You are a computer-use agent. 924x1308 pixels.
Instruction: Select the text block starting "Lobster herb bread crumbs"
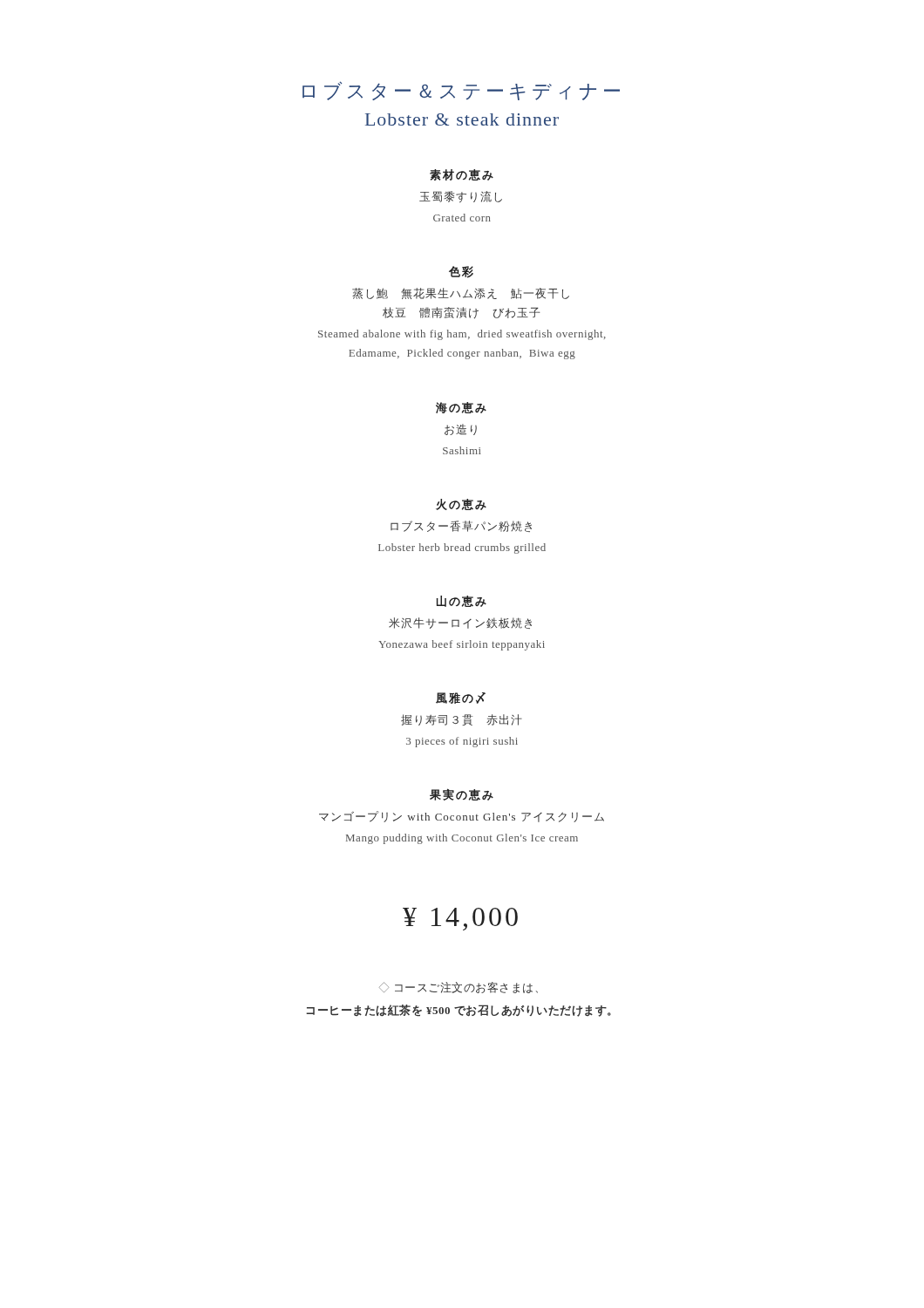pos(462,547)
